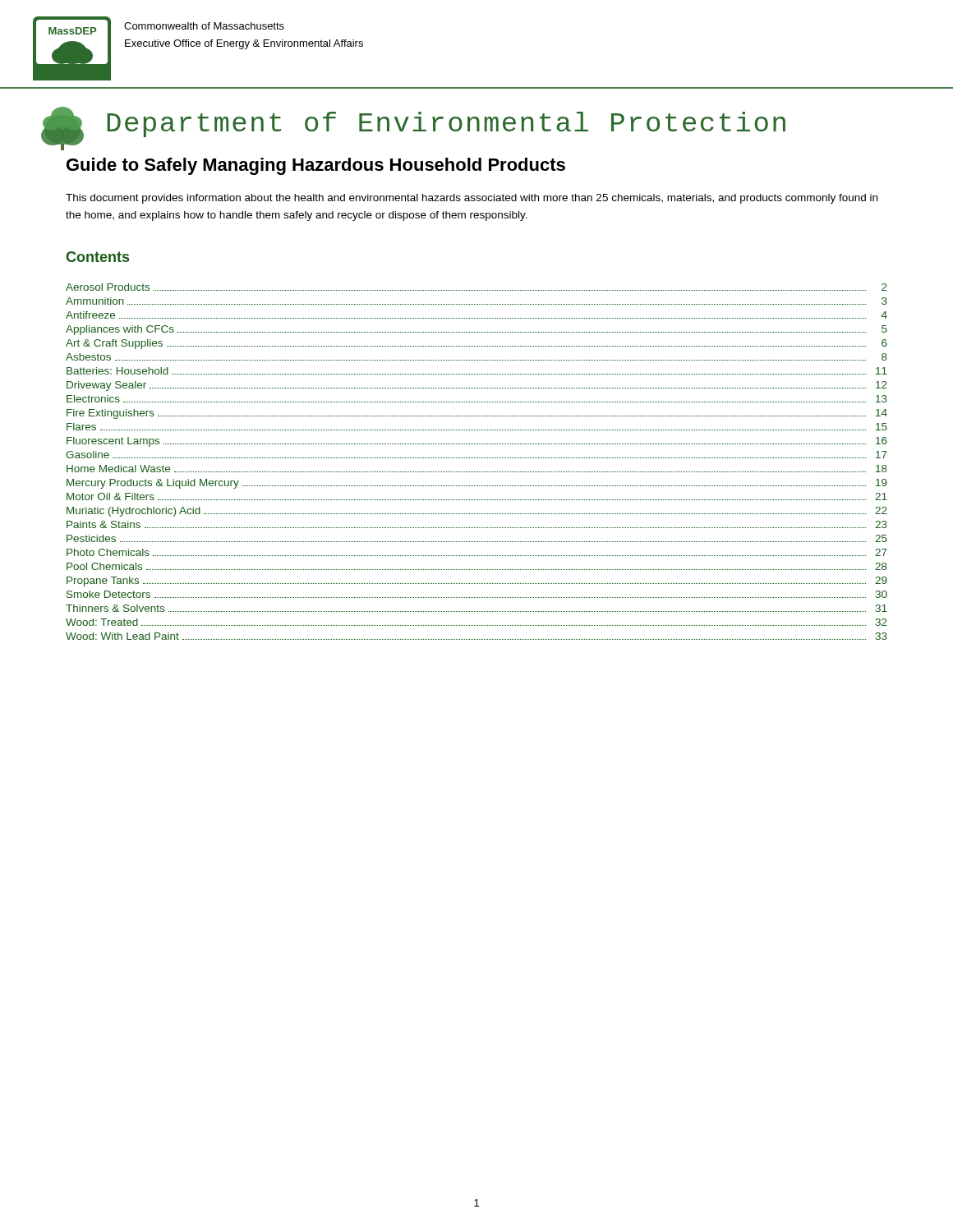Screen dimensions: 1232x953
Task: Navigate to the element starting "Pesticides 25"
Action: click(x=476, y=538)
